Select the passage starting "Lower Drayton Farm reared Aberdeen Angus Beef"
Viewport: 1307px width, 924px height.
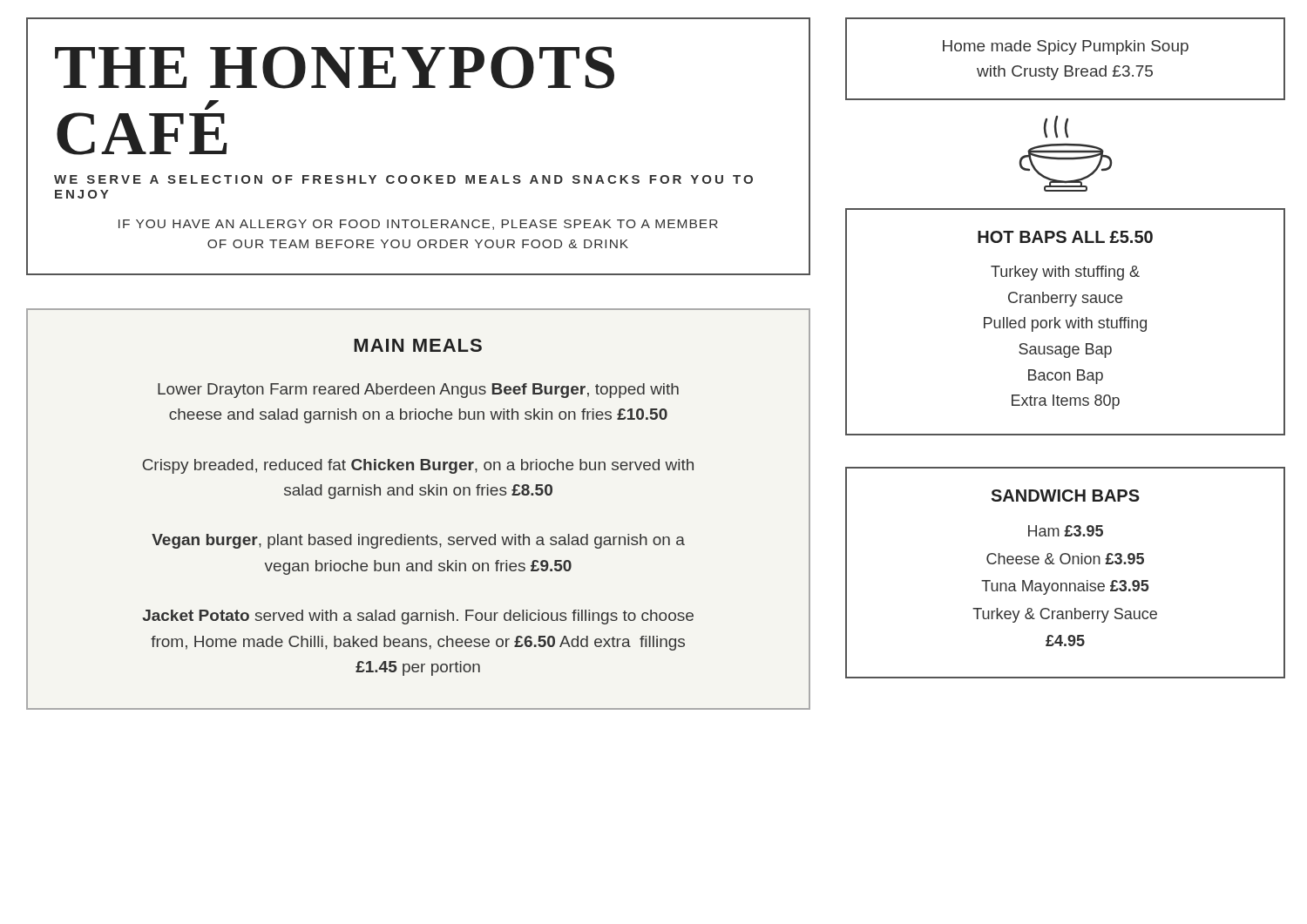[418, 401]
